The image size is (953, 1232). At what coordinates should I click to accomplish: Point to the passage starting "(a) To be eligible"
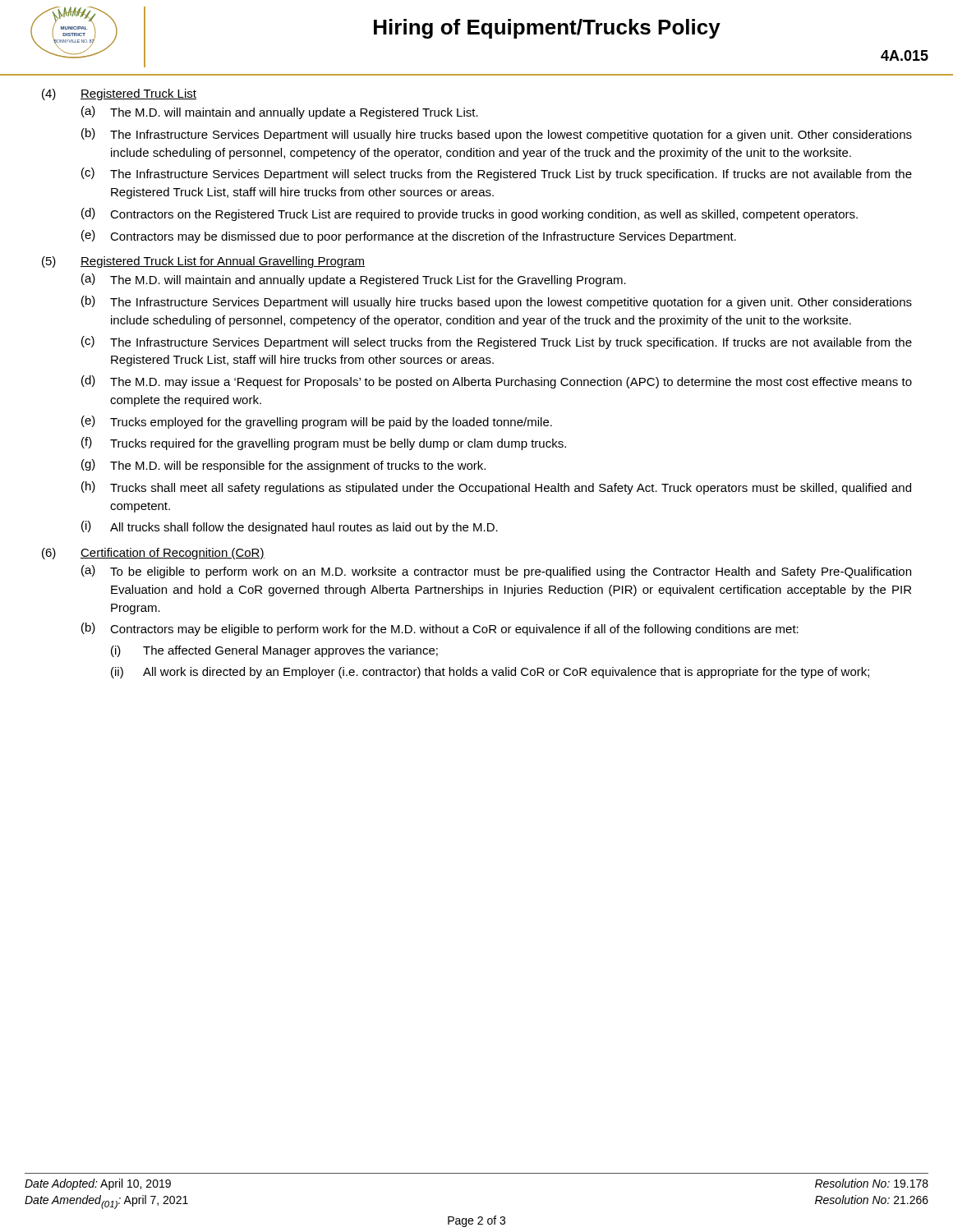click(x=496, y=589)
